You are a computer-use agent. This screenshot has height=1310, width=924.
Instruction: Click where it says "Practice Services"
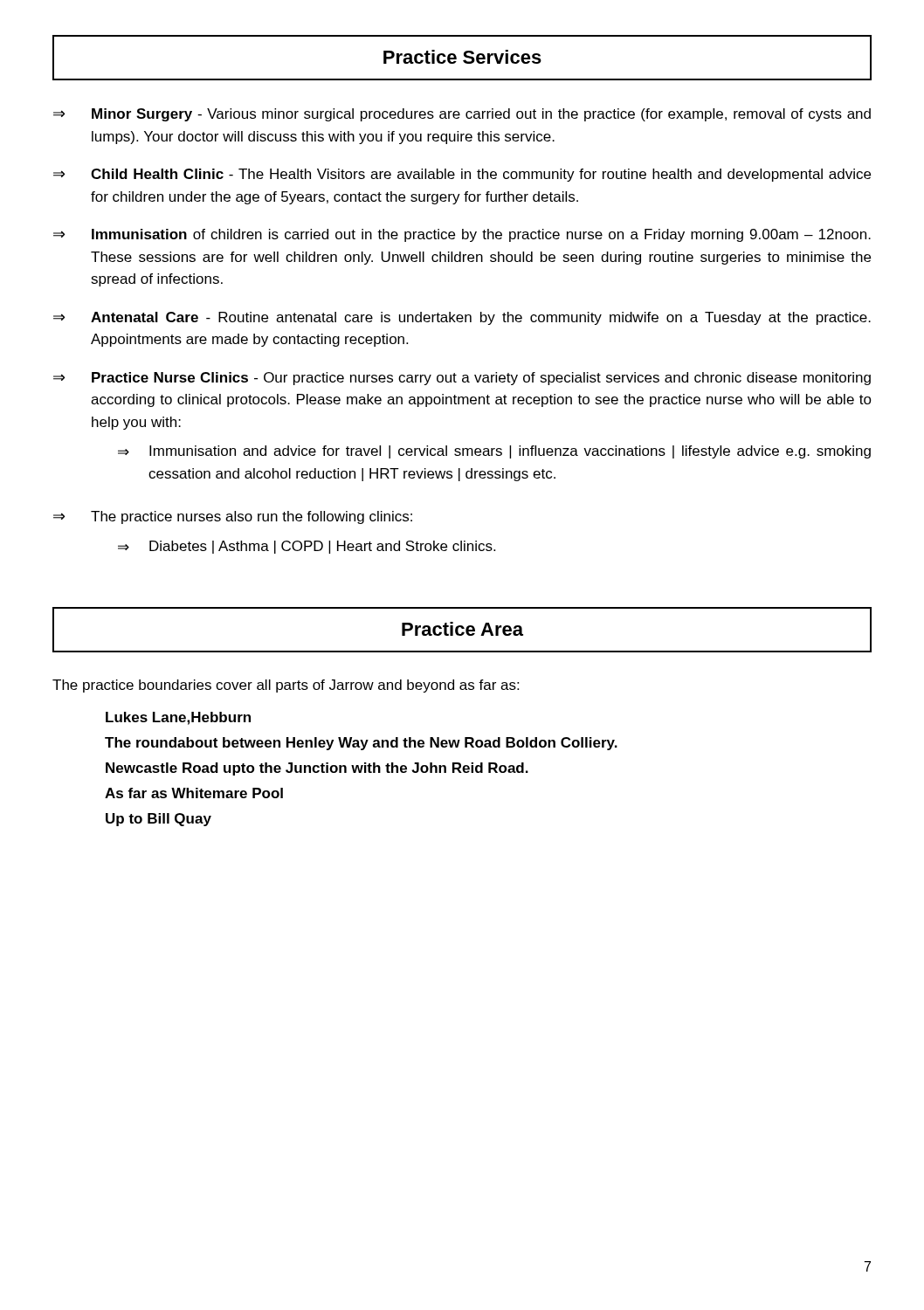[x=462, y=57]
